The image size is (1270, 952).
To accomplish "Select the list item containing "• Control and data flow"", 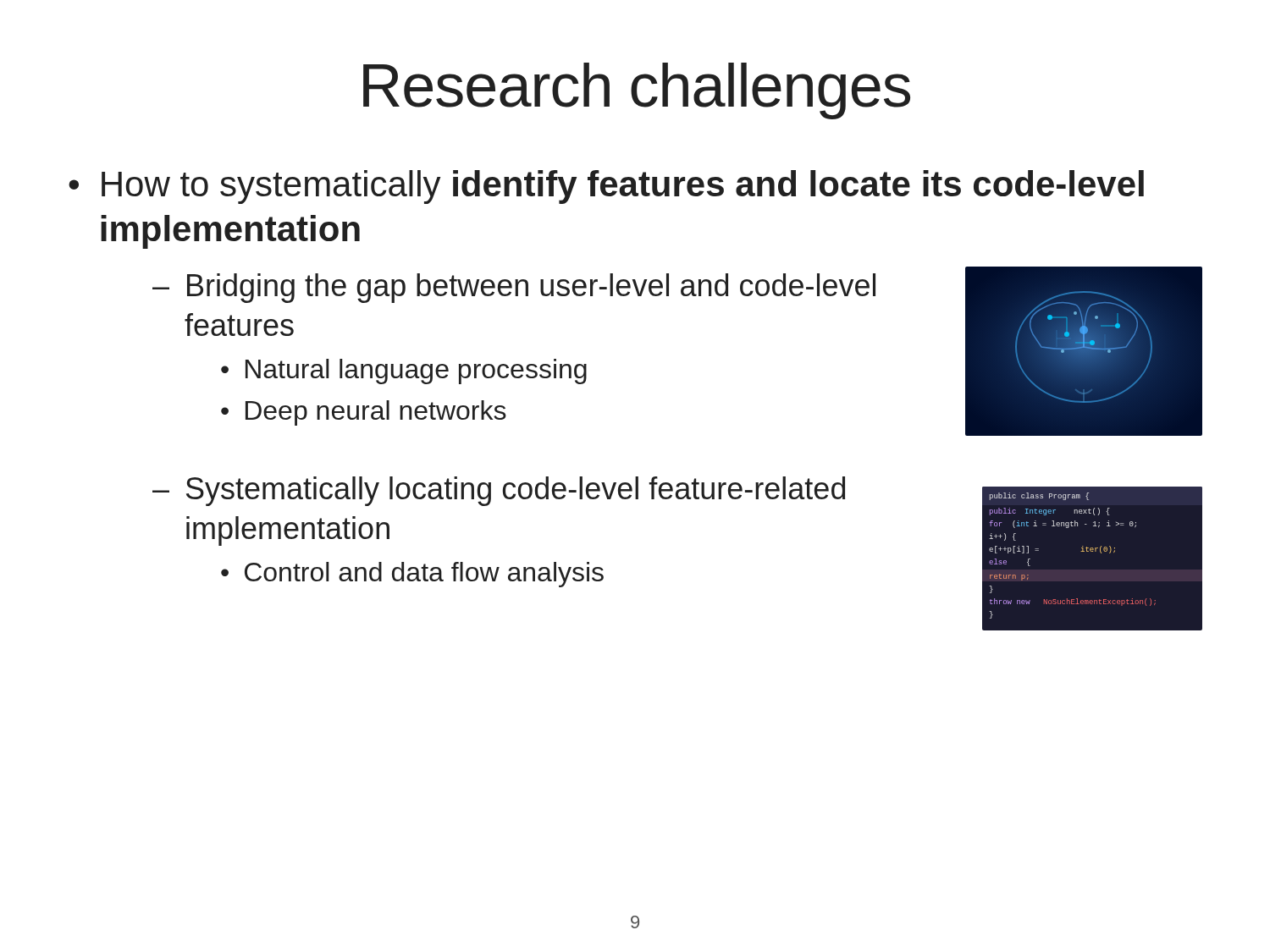I will (412, 572).
